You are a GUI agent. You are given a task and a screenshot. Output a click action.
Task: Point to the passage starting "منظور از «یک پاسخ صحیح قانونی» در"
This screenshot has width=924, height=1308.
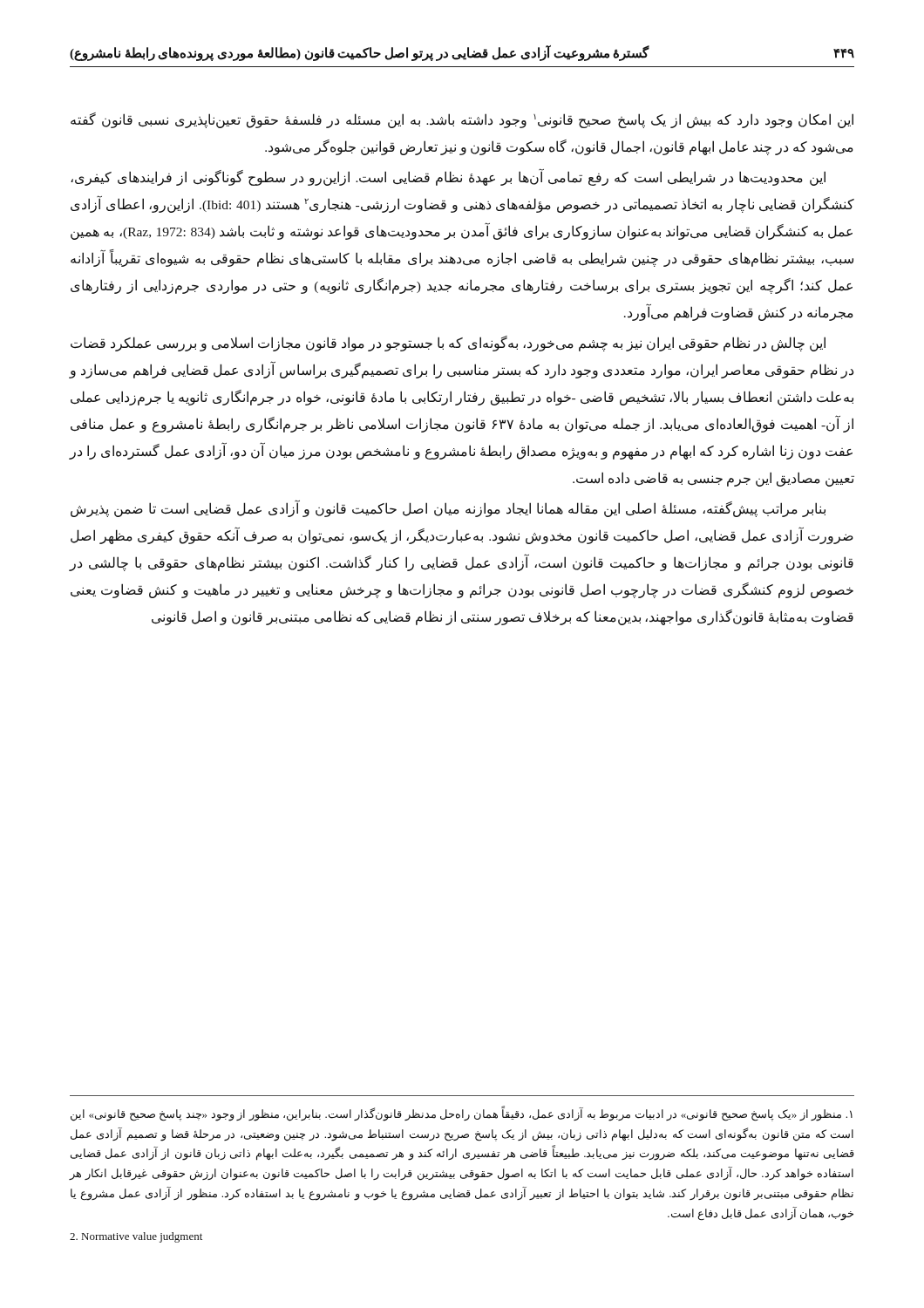462,1176
